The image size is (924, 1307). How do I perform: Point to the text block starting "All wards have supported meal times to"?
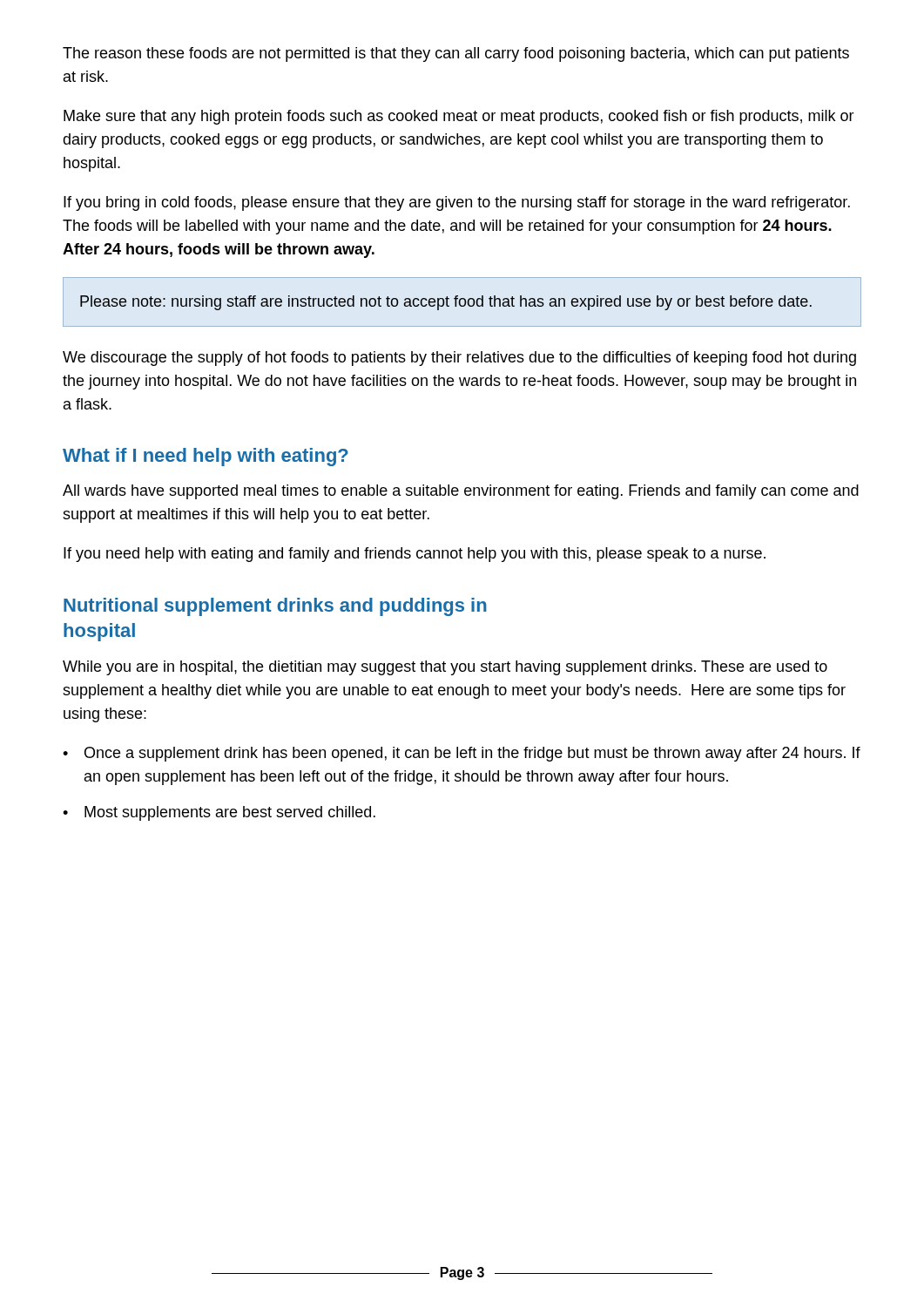[x=461, y=502]
